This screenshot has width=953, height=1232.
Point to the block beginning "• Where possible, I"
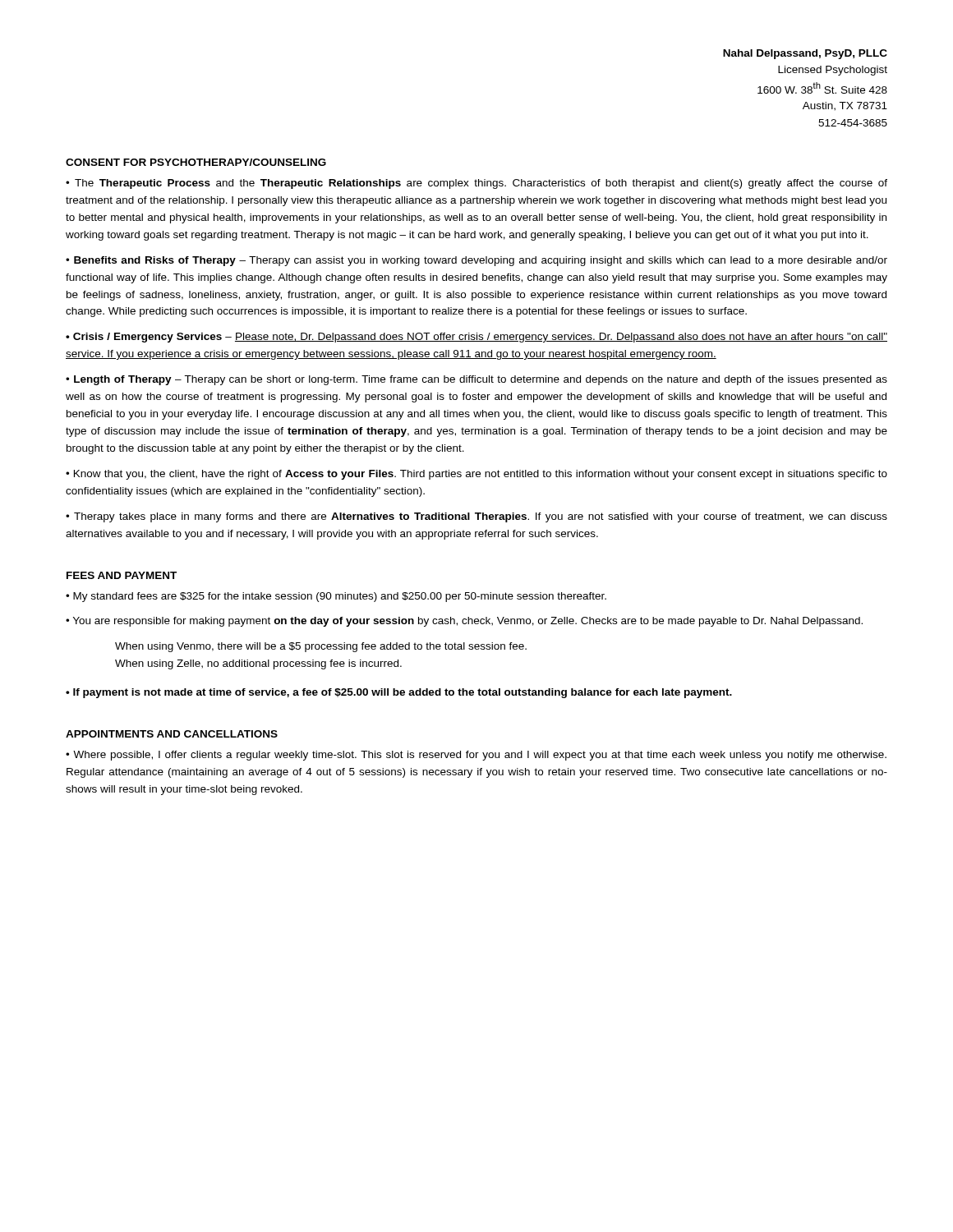coord(476,772)
